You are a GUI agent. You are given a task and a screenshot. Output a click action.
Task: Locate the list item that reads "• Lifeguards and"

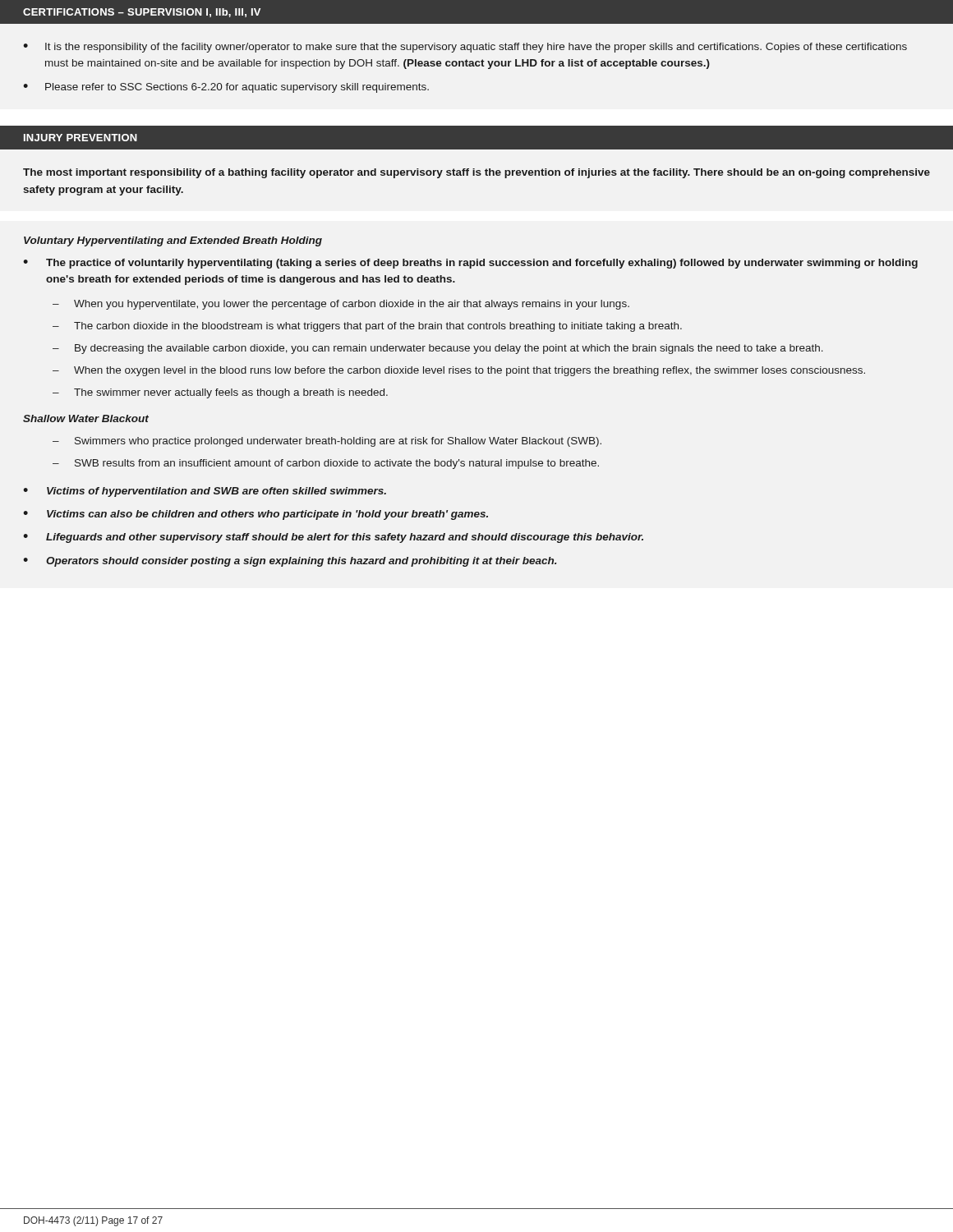point(334,538)
